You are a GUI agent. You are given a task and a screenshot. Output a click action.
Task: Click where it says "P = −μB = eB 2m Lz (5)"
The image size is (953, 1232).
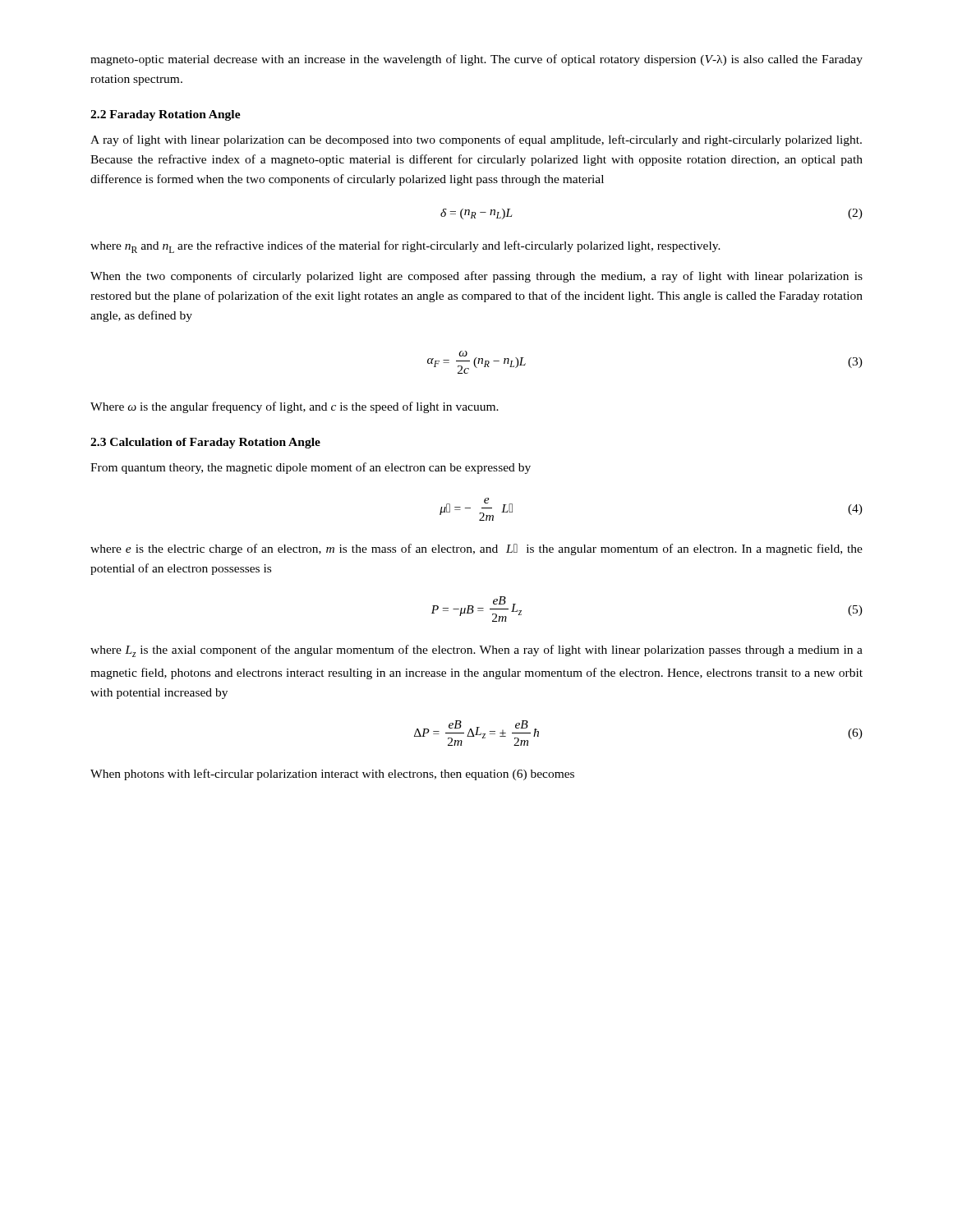(x=476, y=609)
